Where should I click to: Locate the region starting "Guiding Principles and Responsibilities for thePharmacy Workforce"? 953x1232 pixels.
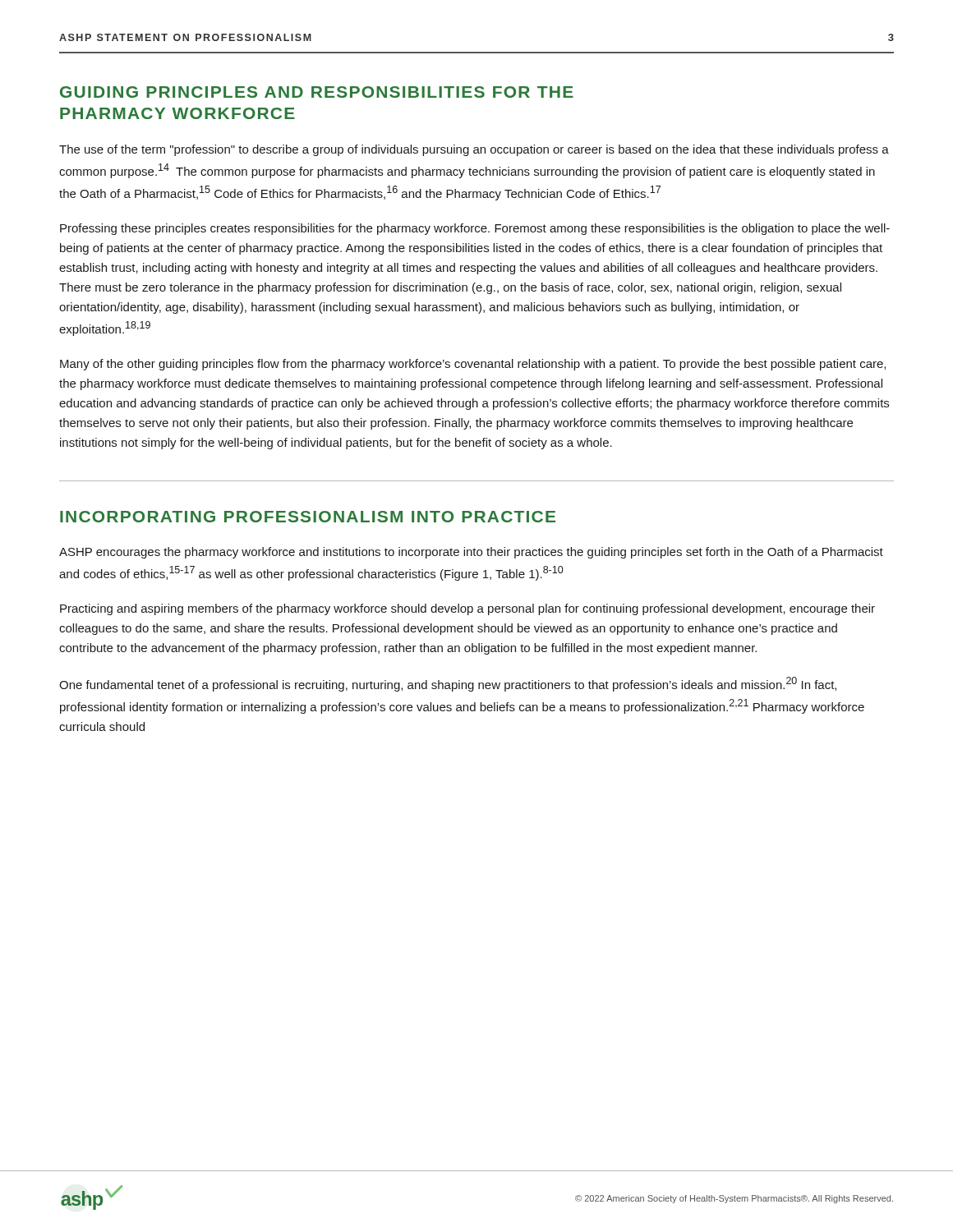pos(476,103)
